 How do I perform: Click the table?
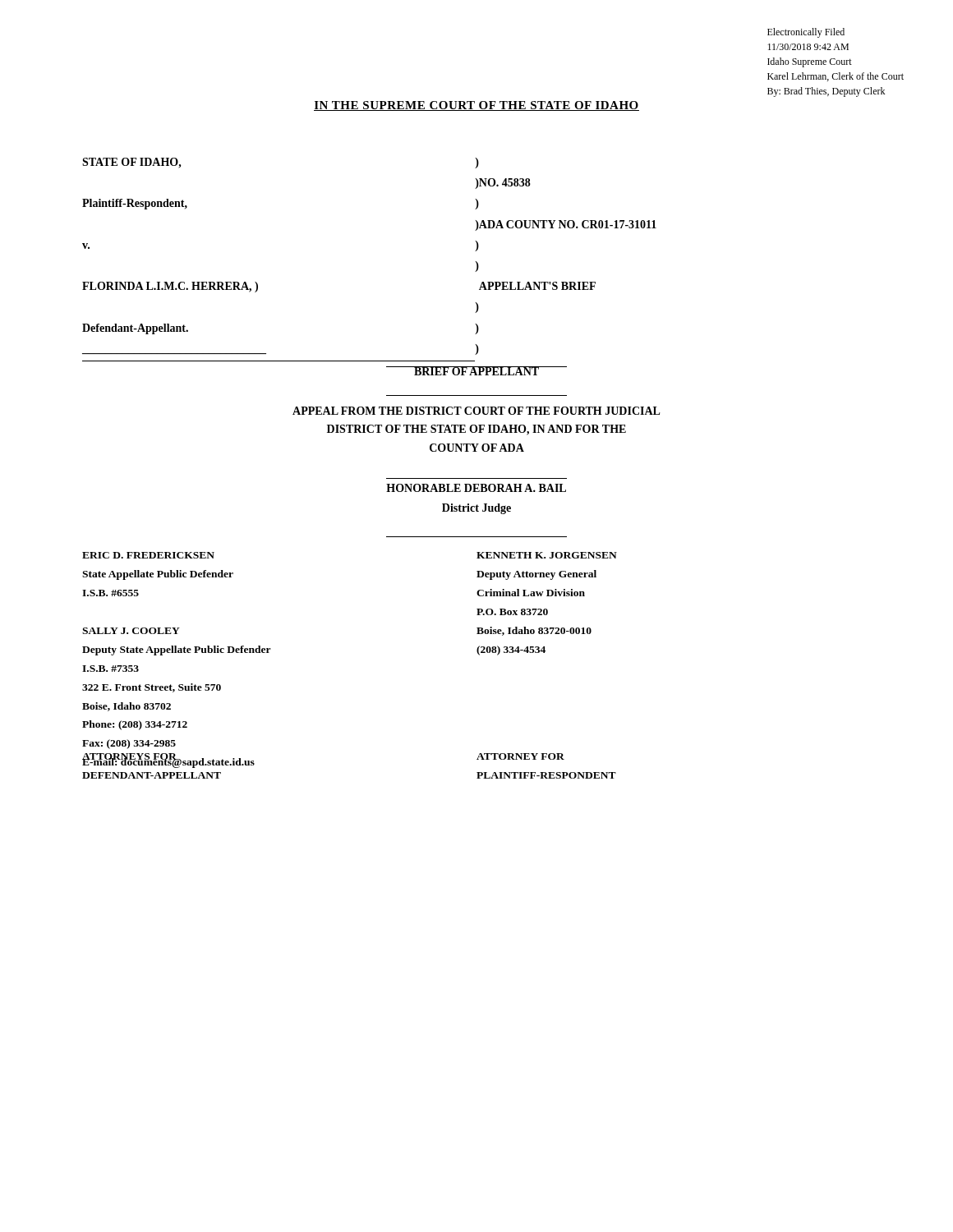(x=476, y=257)
